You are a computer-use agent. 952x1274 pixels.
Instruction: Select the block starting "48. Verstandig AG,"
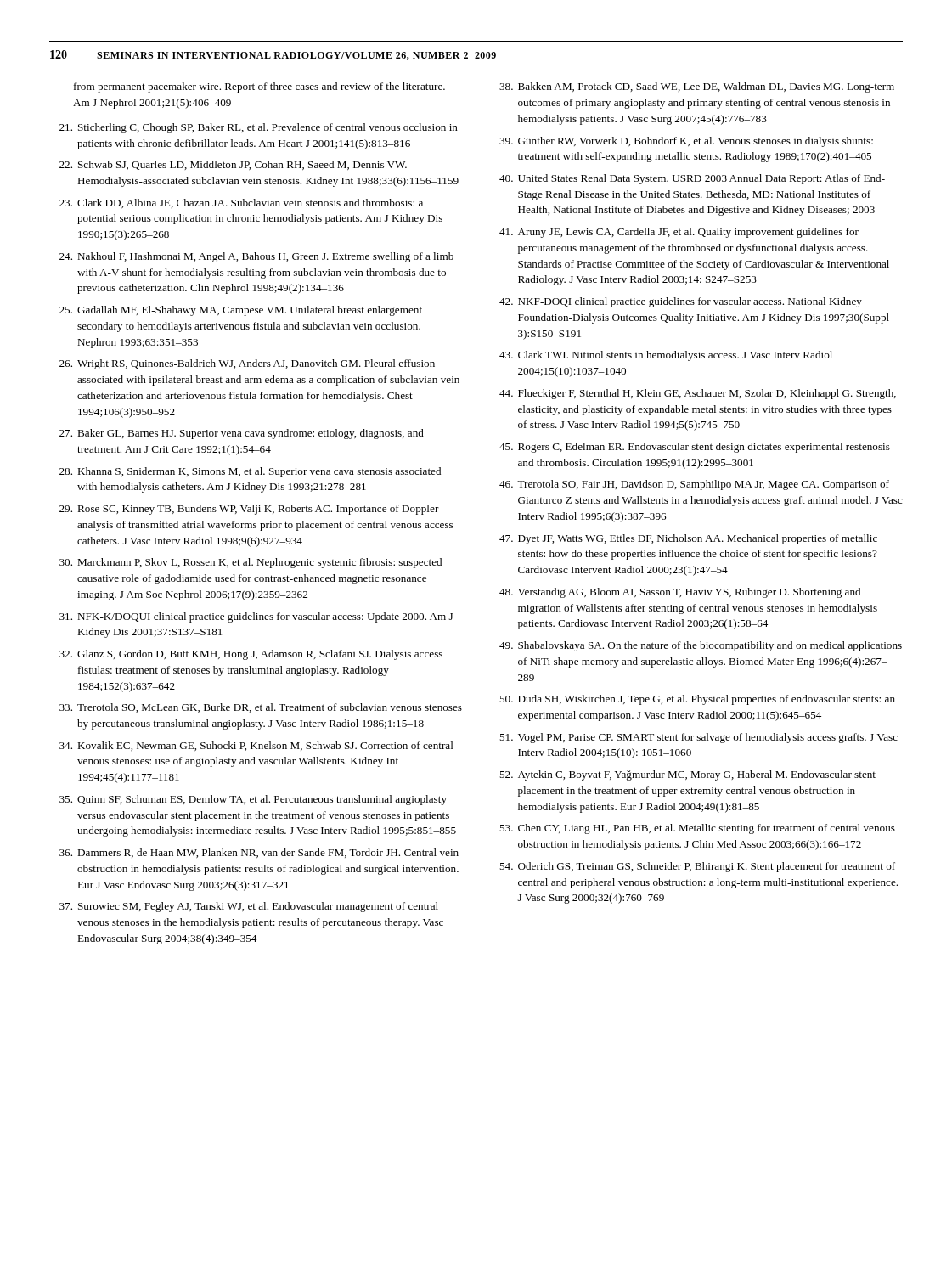pos(696,608)
